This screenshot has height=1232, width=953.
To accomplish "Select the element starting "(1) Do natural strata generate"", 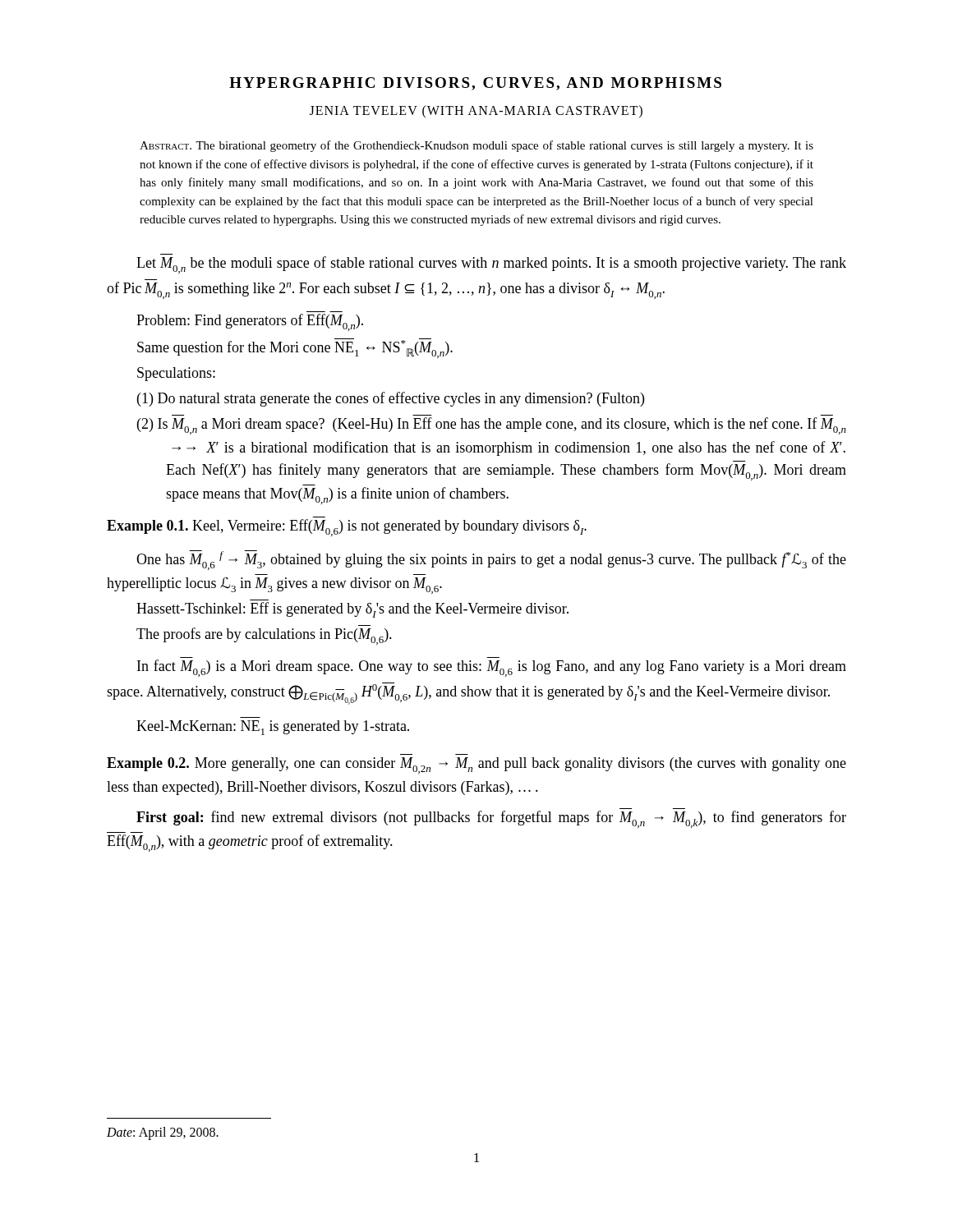I will 405,398.
